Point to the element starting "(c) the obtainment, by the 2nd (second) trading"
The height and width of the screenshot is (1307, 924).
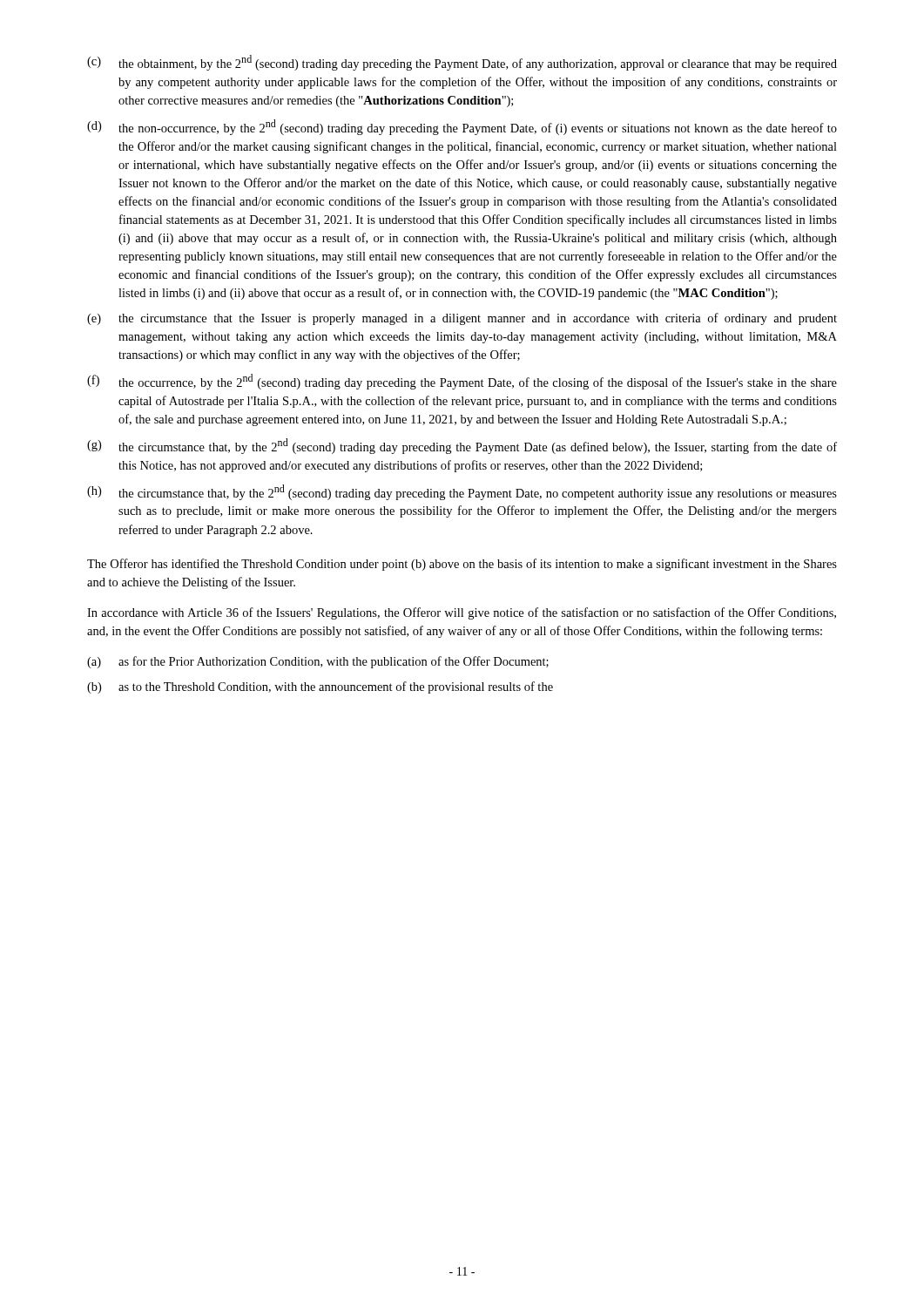pyautogui.click(x=462, y=81)
